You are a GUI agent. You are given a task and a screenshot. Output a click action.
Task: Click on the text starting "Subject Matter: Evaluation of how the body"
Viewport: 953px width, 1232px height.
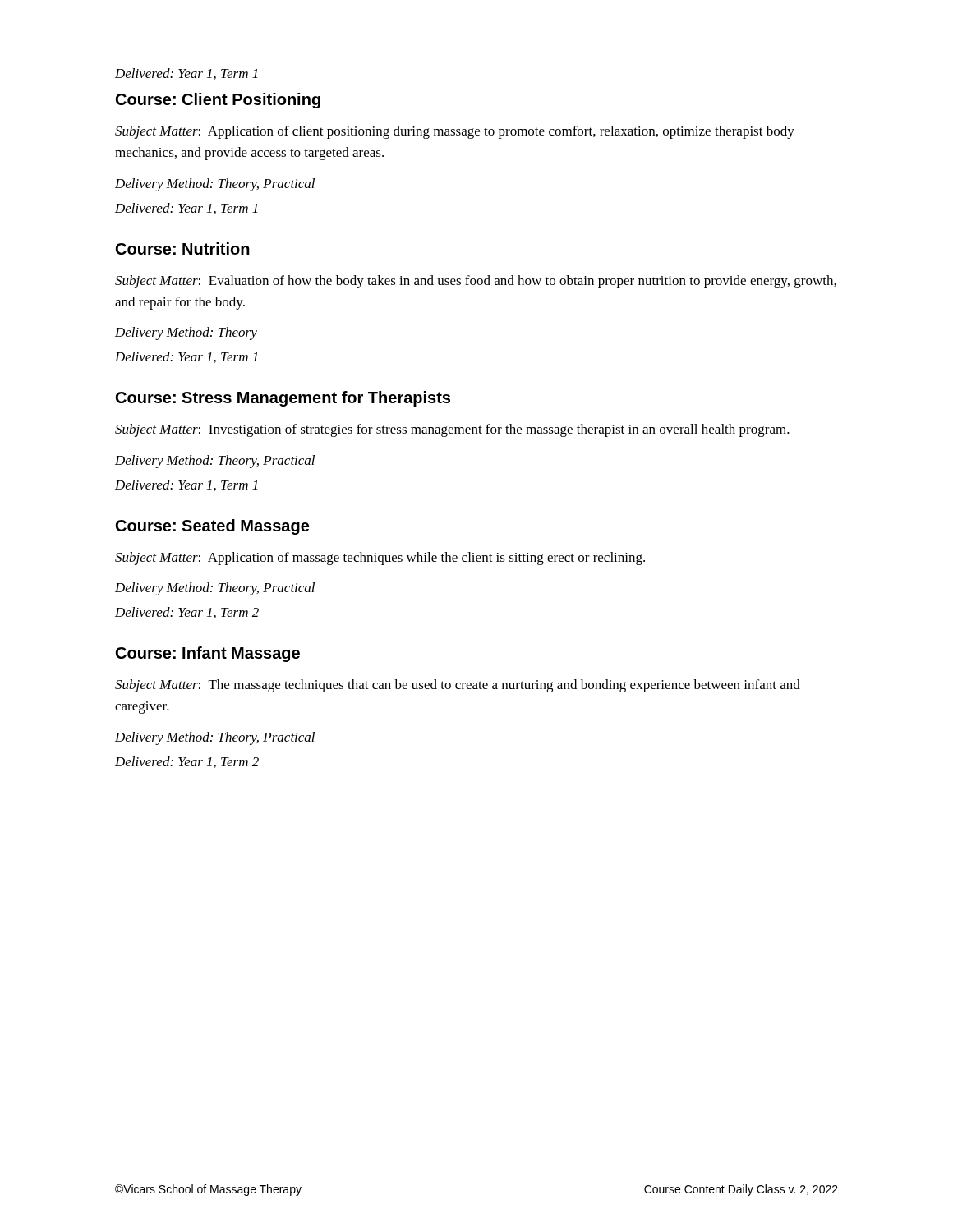(x=476, y=291)
